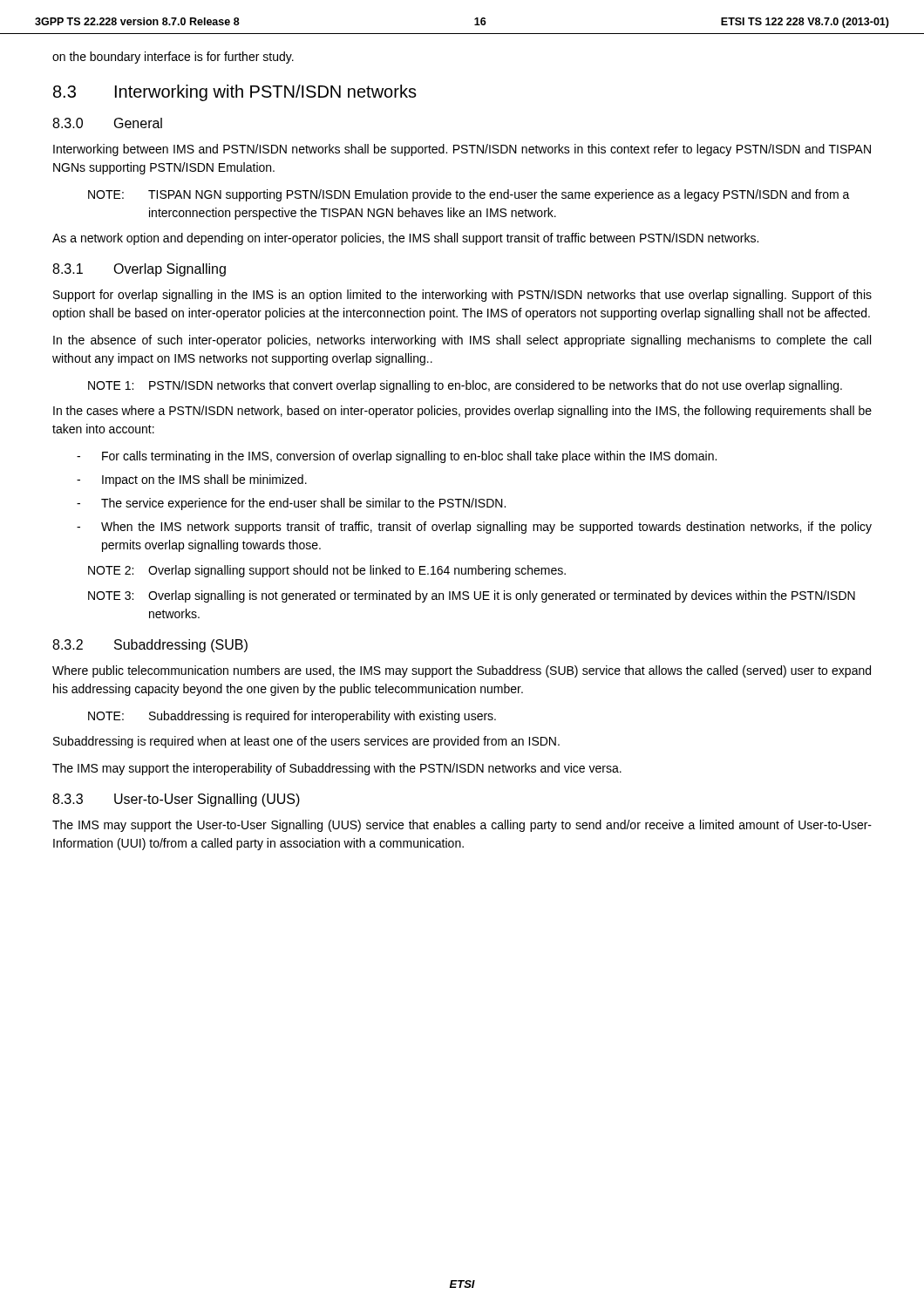Point to the element starting "NOTE:TISPAN NGN supporting PSTN/ISDN Emulation"
Screen dimensions: 1308x924
coord(479,204)
